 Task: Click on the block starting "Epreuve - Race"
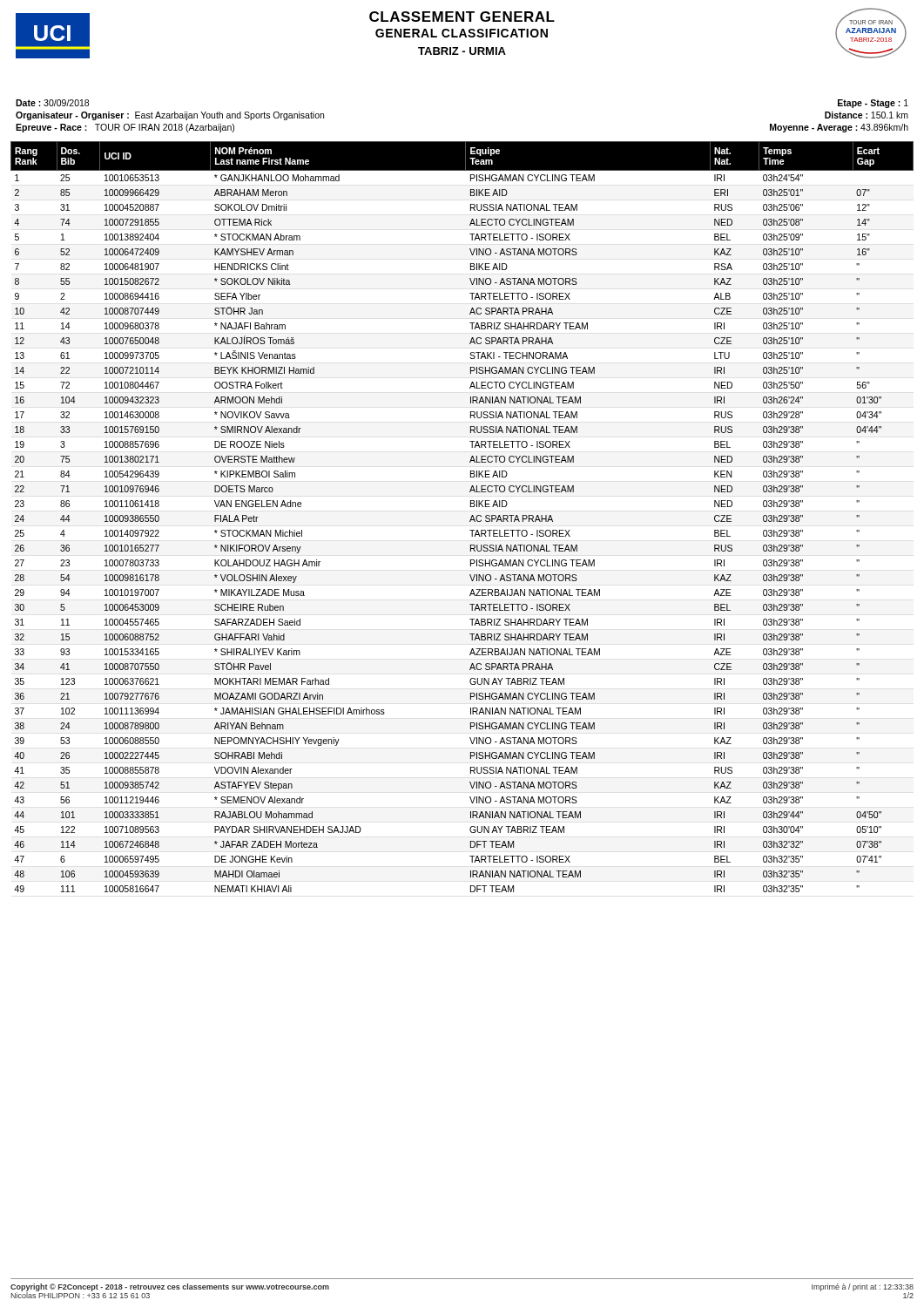125,127
